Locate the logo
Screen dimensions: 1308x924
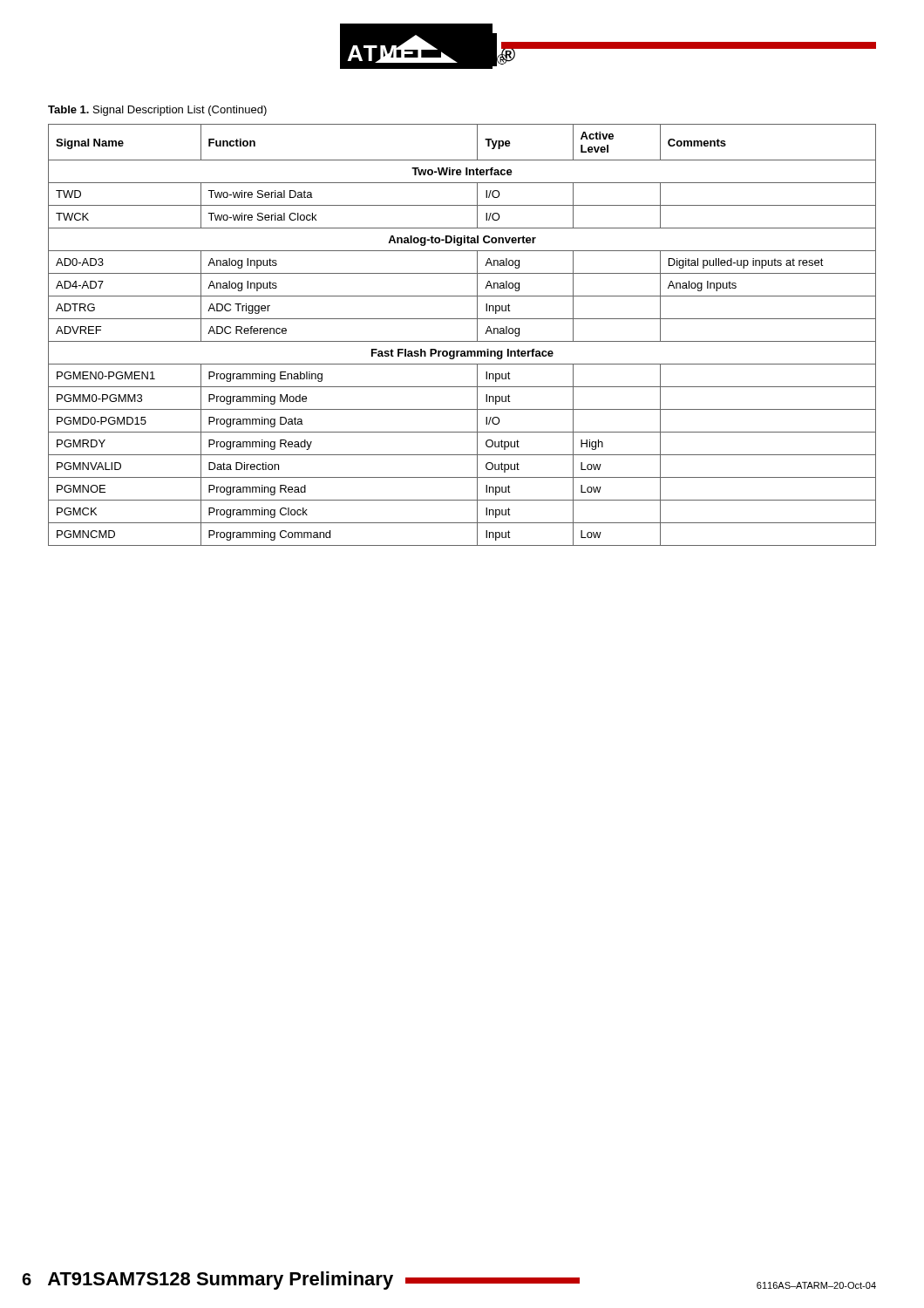(462, 49)
